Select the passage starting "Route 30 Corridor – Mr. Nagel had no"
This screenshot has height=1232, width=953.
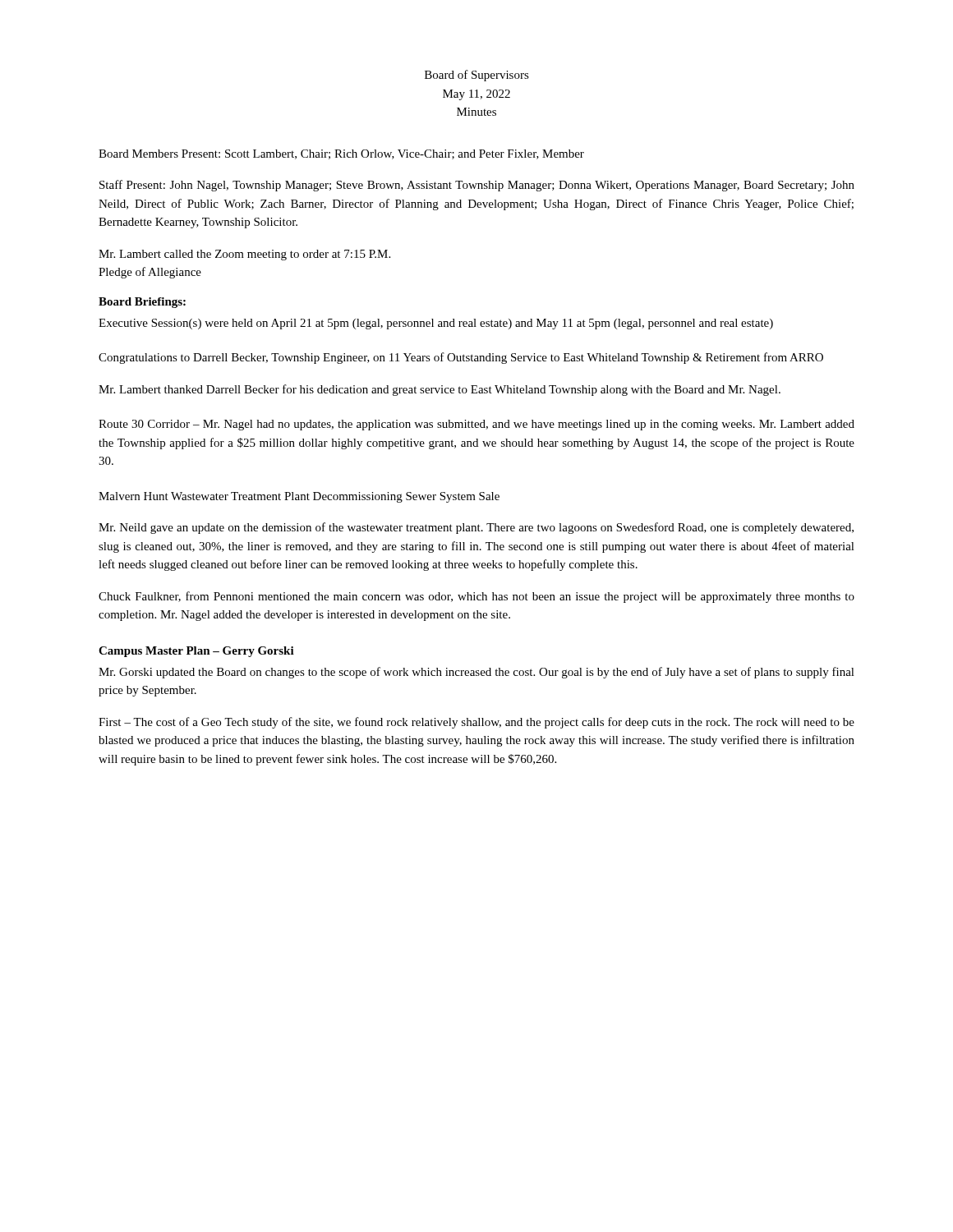(x=476, y=442)
